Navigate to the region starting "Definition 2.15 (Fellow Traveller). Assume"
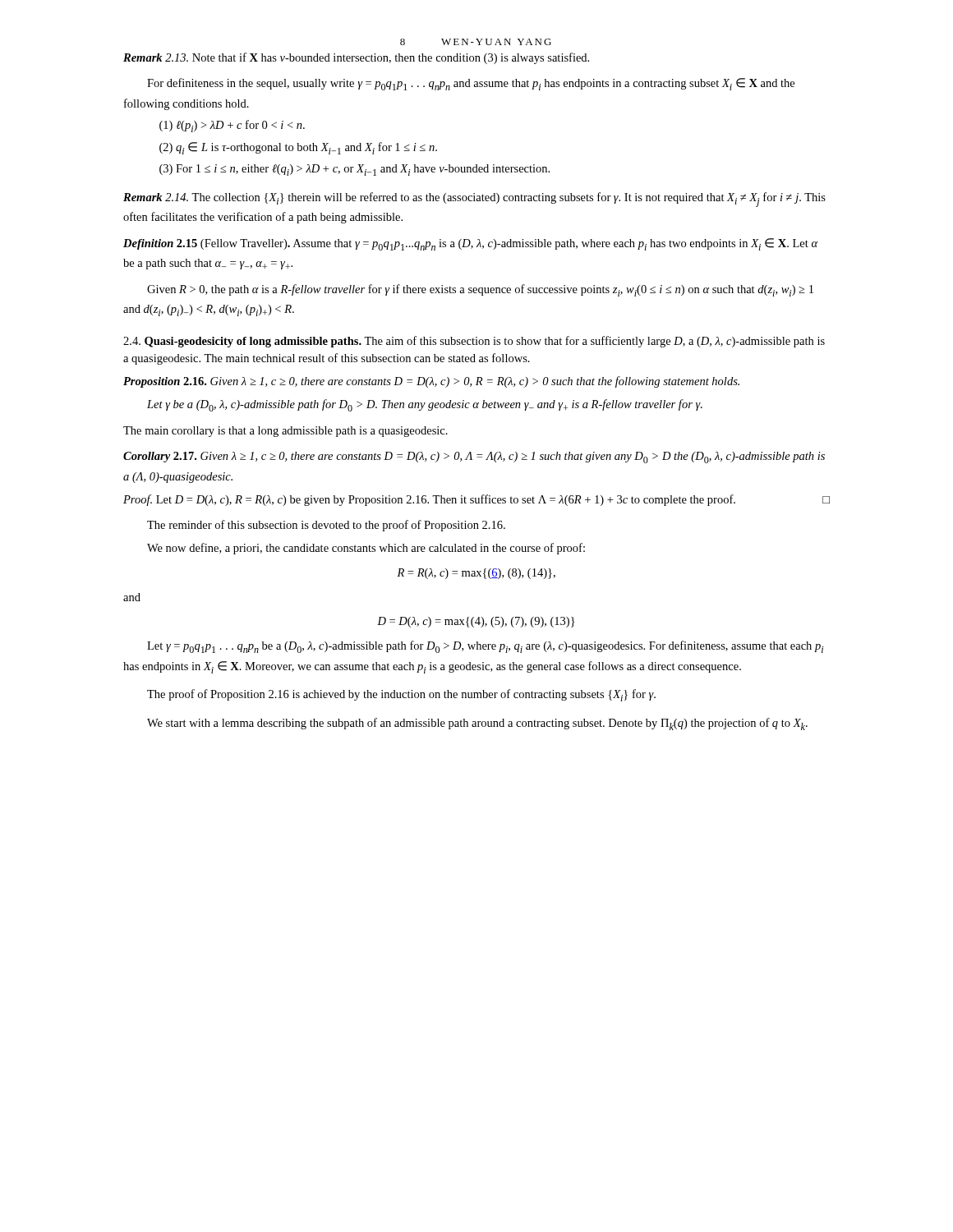This screenshot has height=1232, width=953. pyautogui.click(x=470, y=254)
